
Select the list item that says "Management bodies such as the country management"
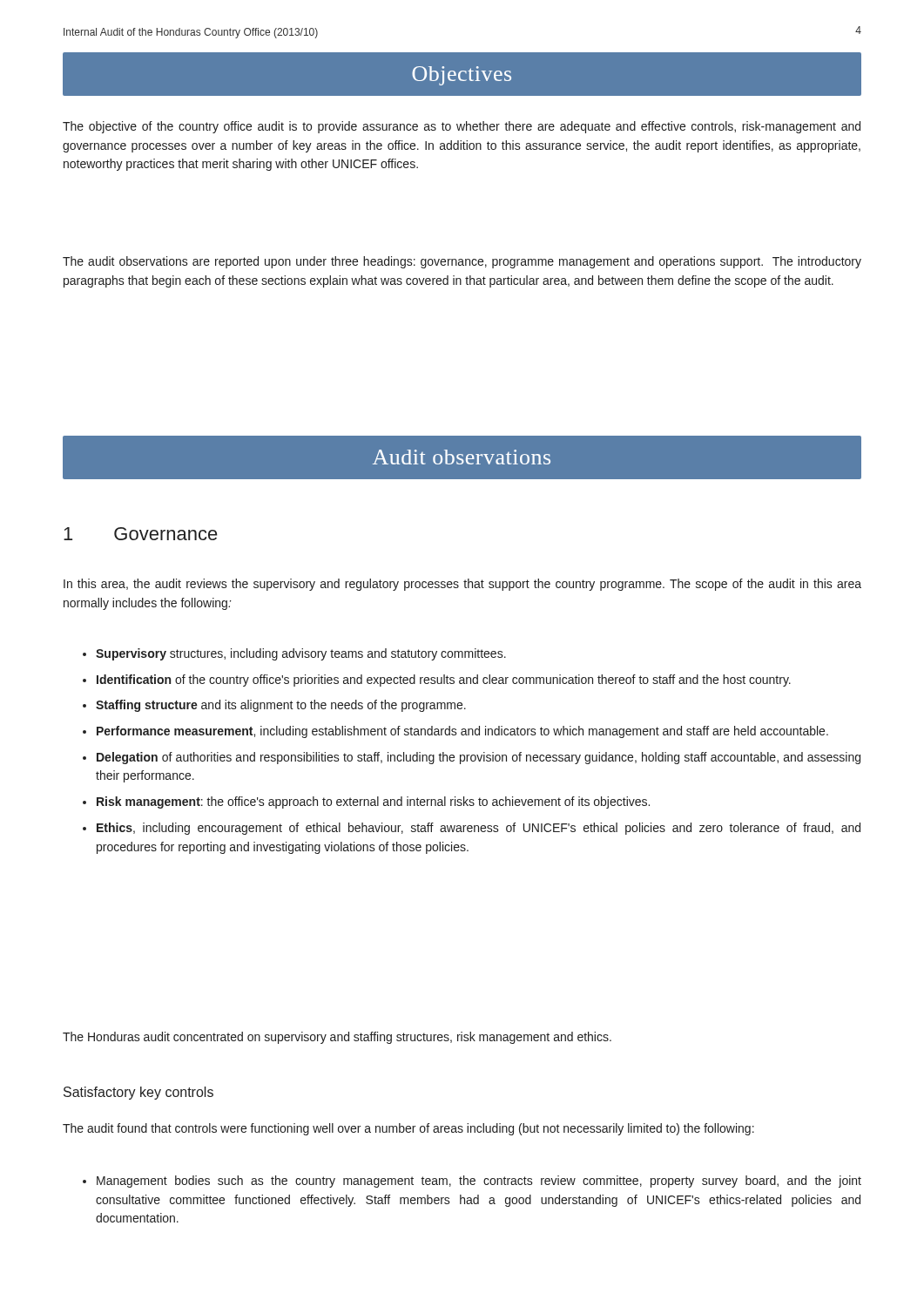[479, 1200]
